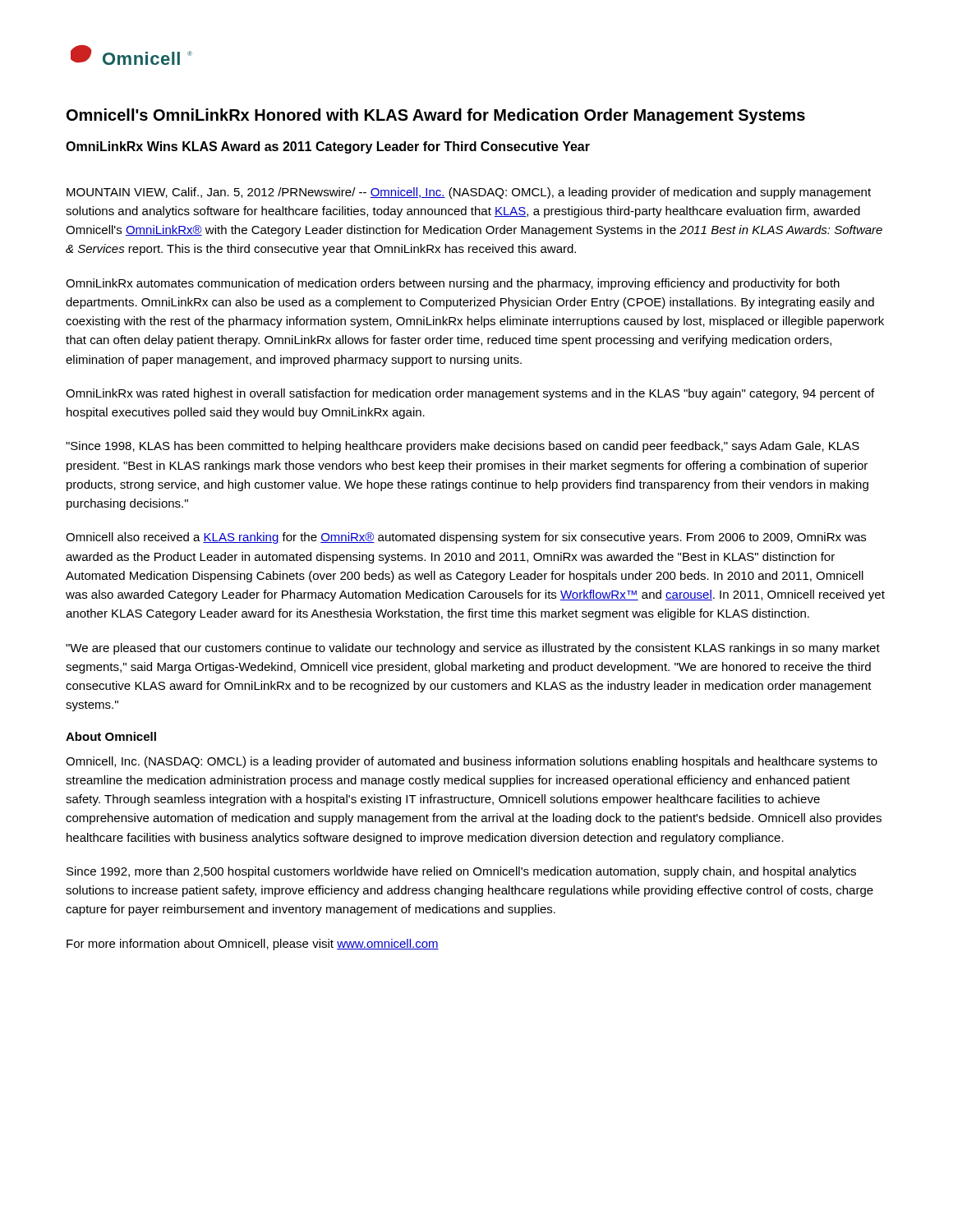The height and width of the screenshot is (1232, 953).
Task: Navigate to the passage starting "Since 1992, more than 2,500 hospital customers"
Action: click(470, 890)
